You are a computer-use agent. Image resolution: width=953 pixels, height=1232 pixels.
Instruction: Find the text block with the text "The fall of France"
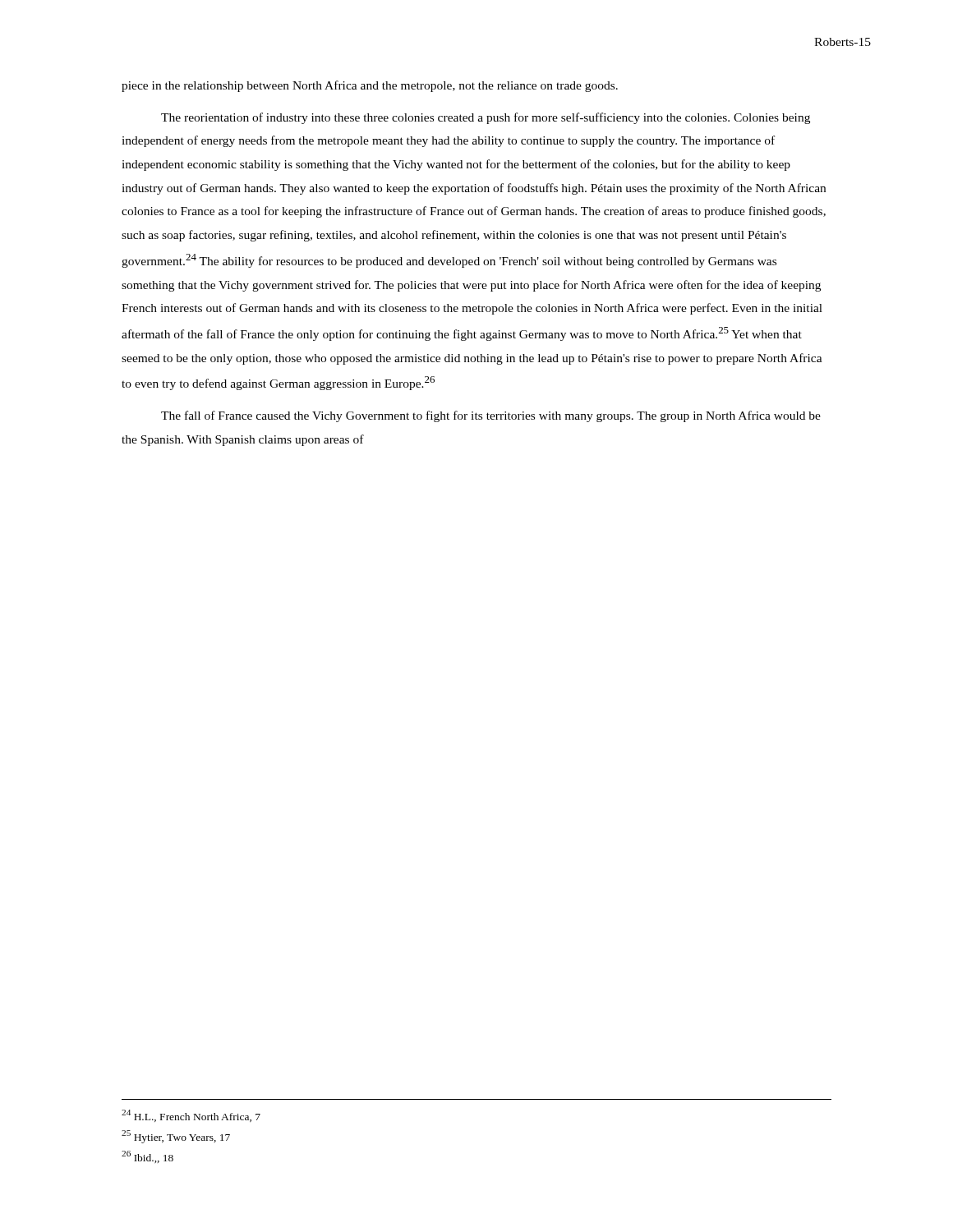click(x=471, y=427)
